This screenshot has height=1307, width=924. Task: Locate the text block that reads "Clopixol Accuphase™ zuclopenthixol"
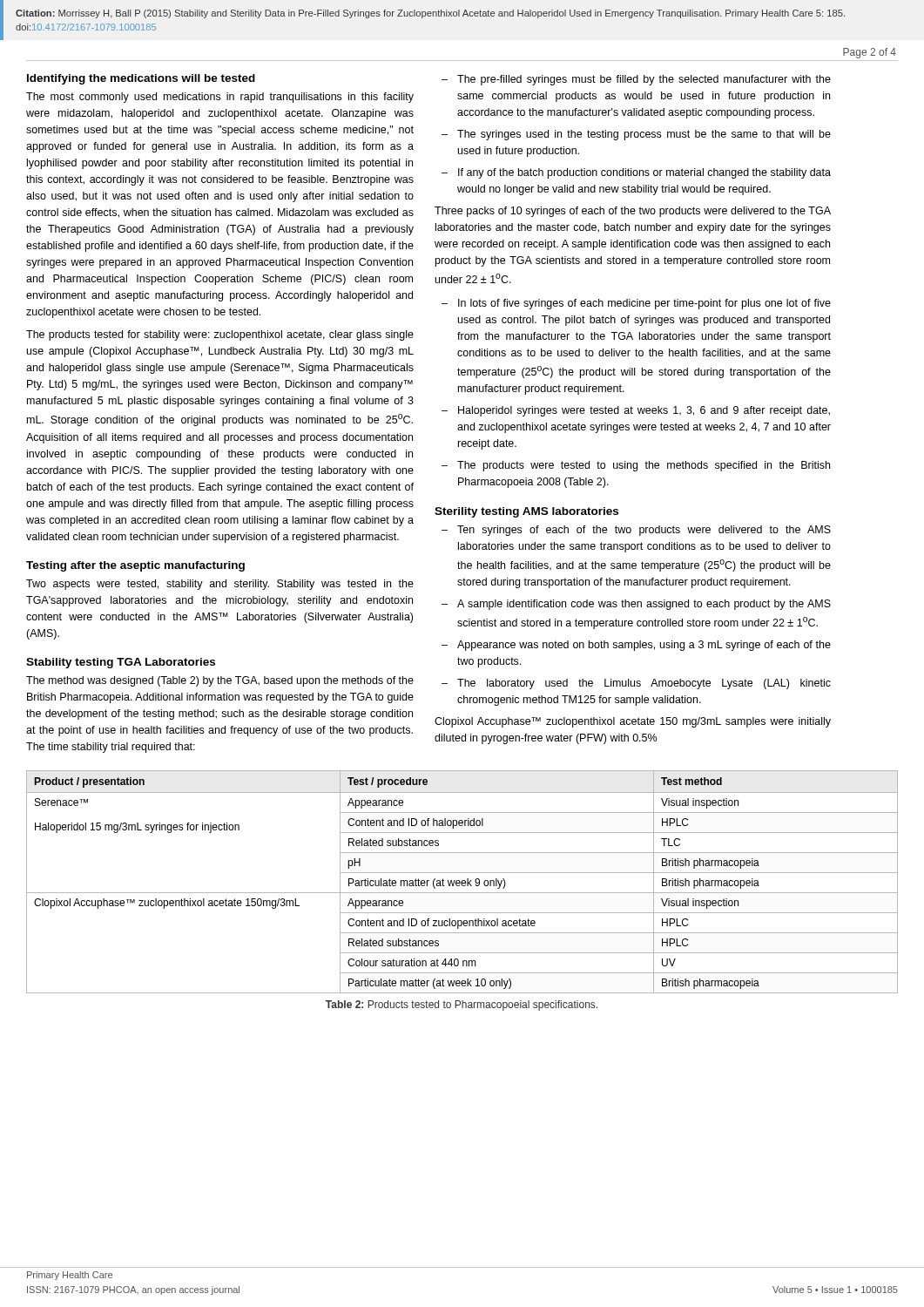pos(633,730)
